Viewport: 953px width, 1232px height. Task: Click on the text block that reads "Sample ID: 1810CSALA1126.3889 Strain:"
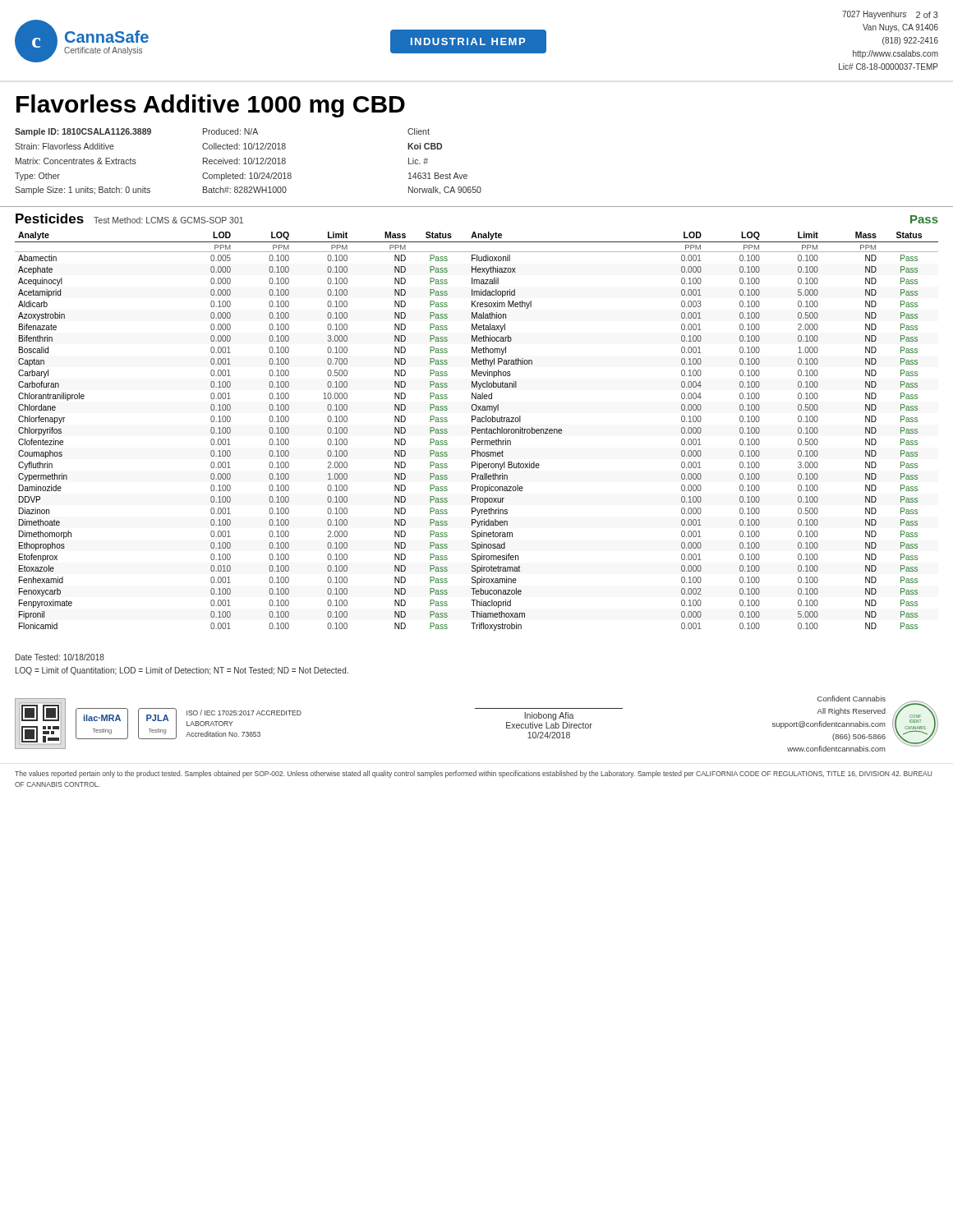pos(248,161)
